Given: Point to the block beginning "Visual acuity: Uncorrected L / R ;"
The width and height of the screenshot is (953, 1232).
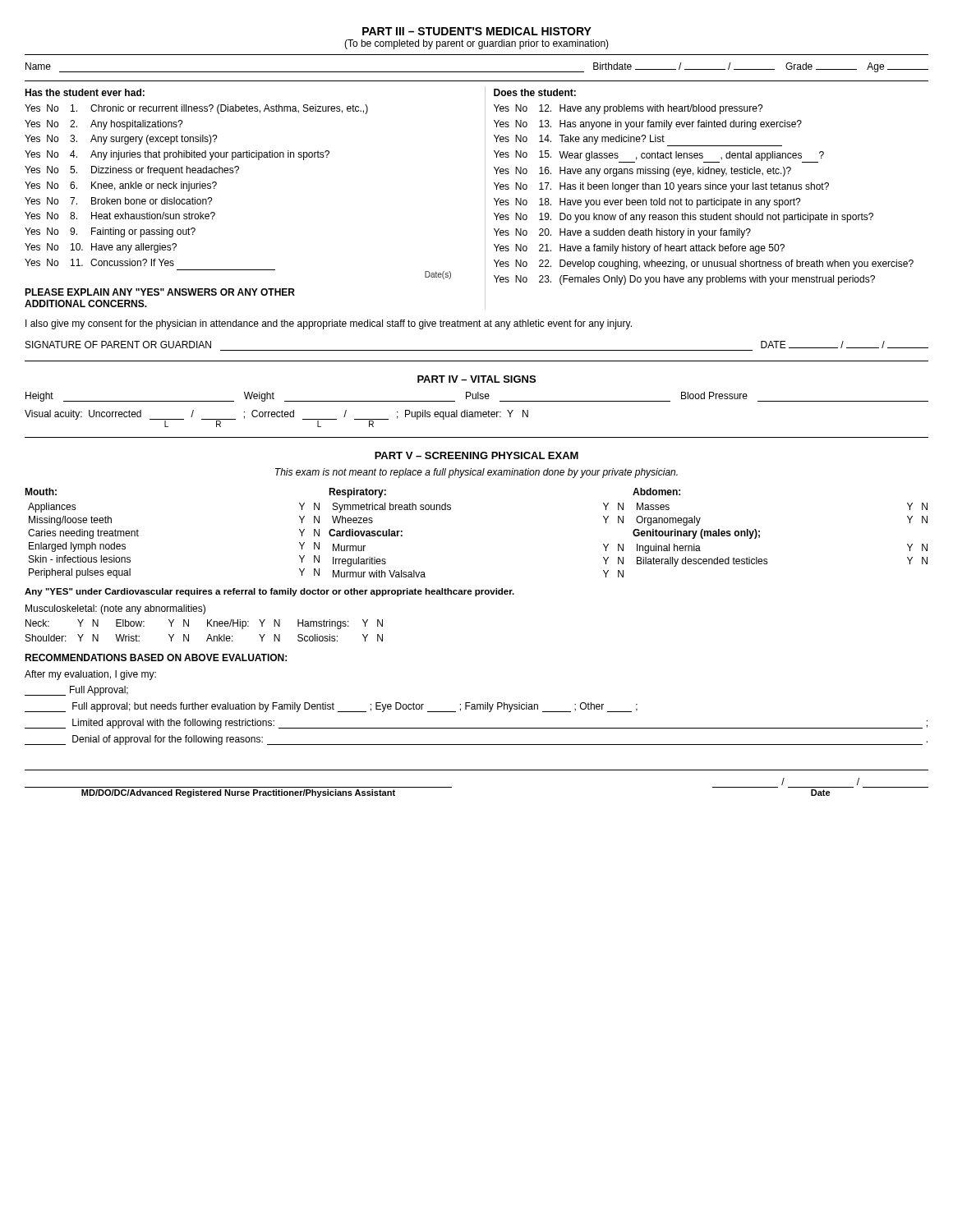Looking at the screenshot, I should tap(277, 418).
